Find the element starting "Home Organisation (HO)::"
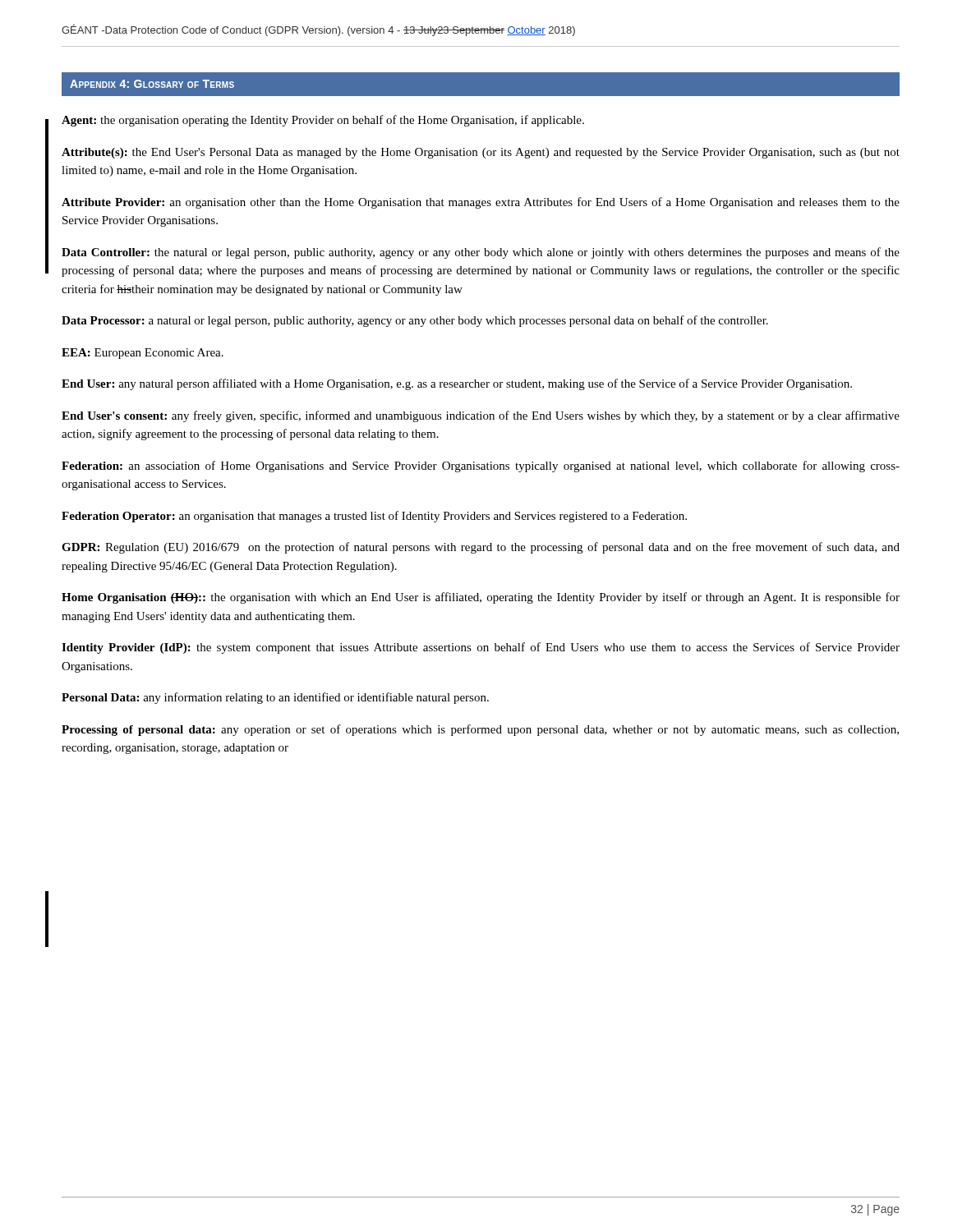Screen dimensions: 1232x953 point(481,606)
